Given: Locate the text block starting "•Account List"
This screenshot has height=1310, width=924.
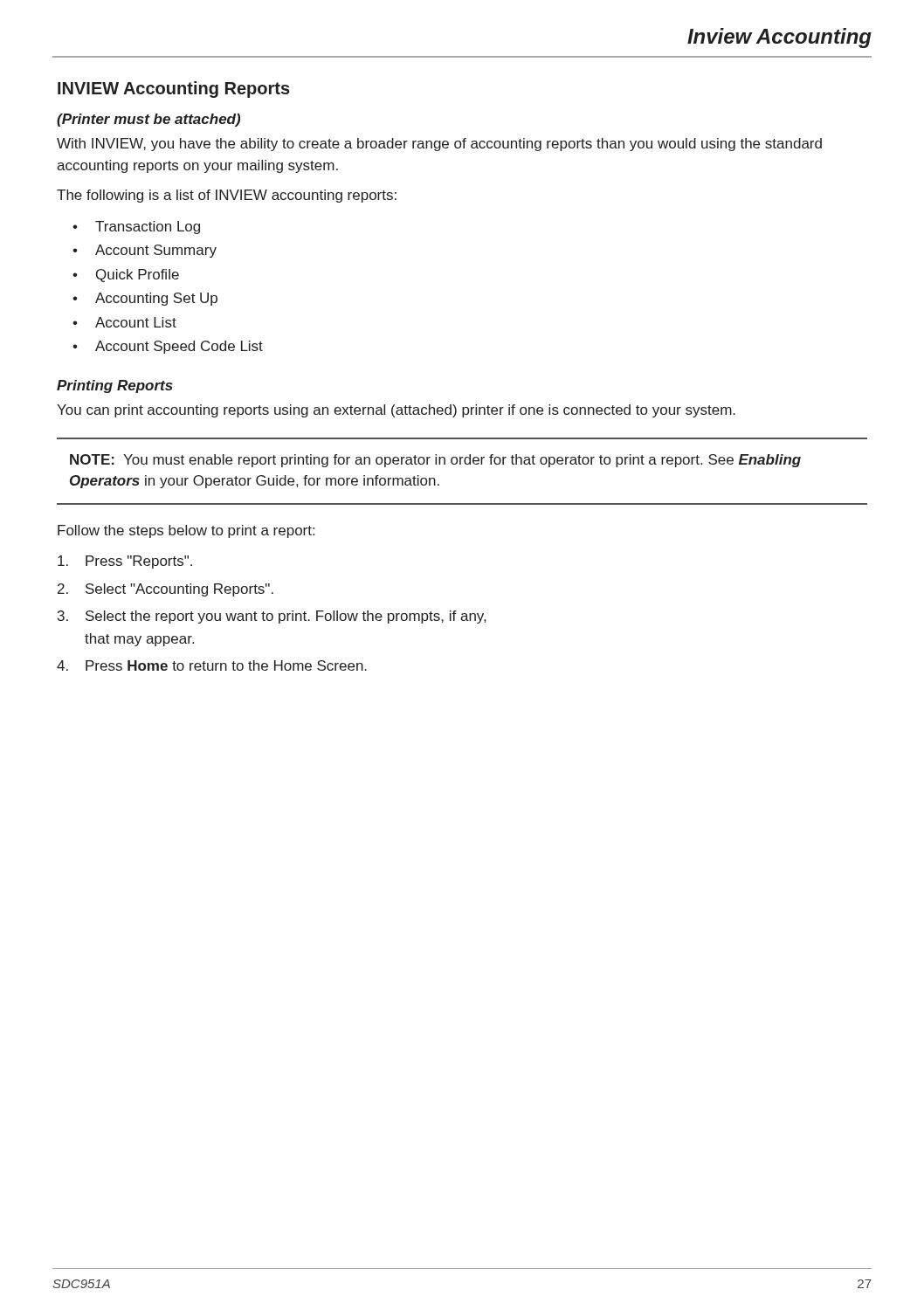Looking at the screenshot, I should (x=124, y=323).
